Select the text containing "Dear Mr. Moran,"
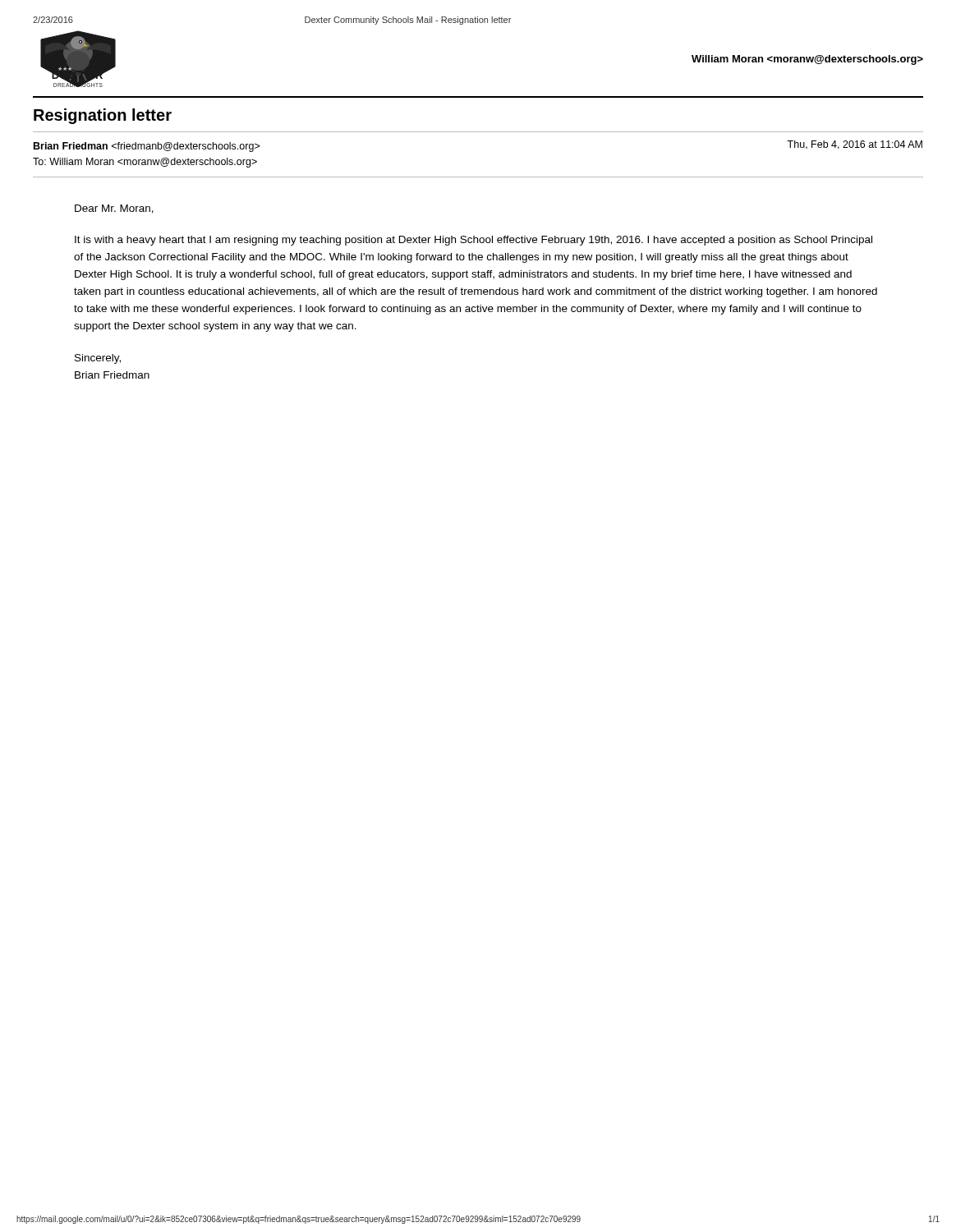Image resolution: width=956 pixels, height=1232 pixels. click(x=114, y=208)
